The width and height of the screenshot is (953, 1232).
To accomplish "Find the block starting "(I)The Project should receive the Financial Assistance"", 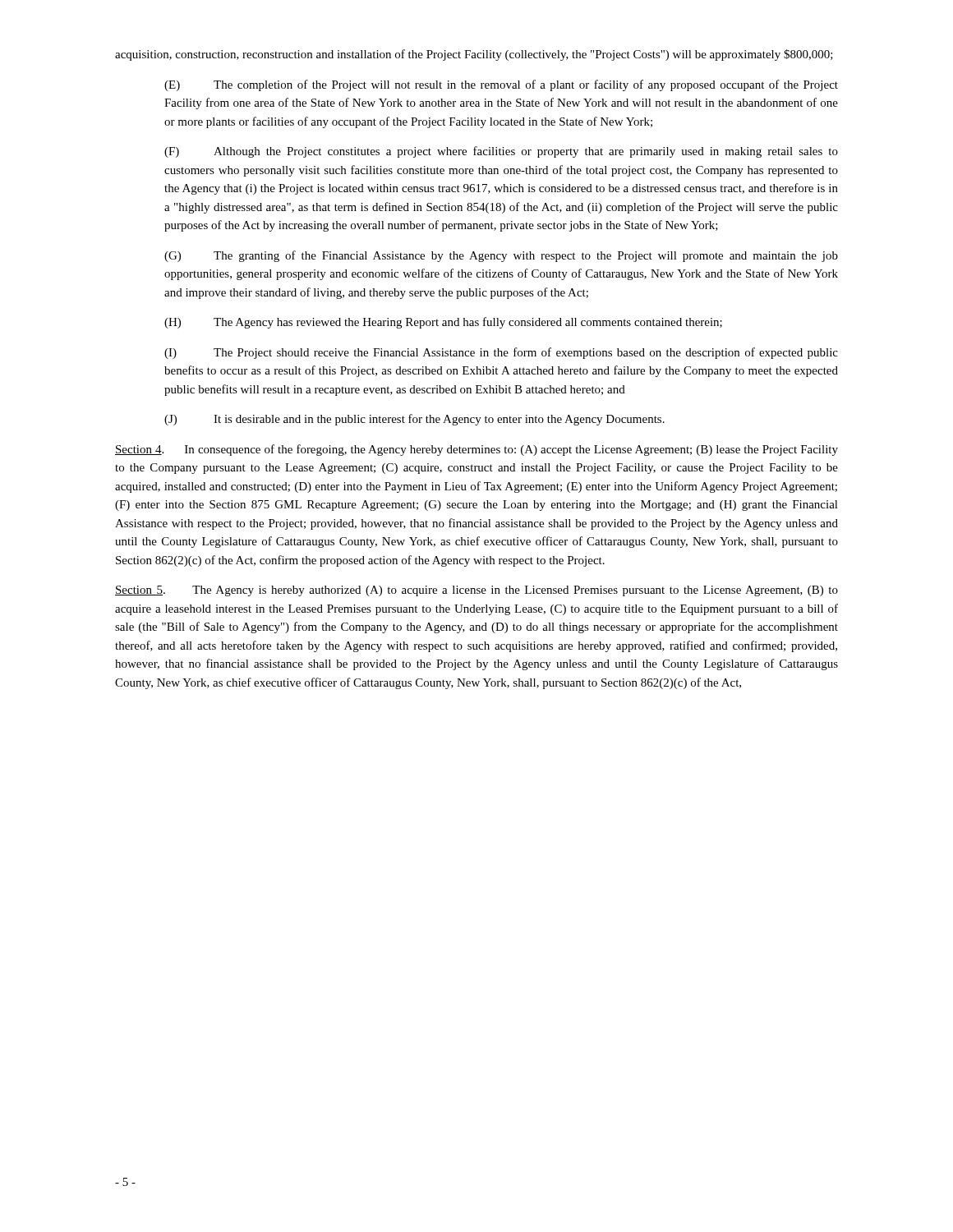I will 501,371.
